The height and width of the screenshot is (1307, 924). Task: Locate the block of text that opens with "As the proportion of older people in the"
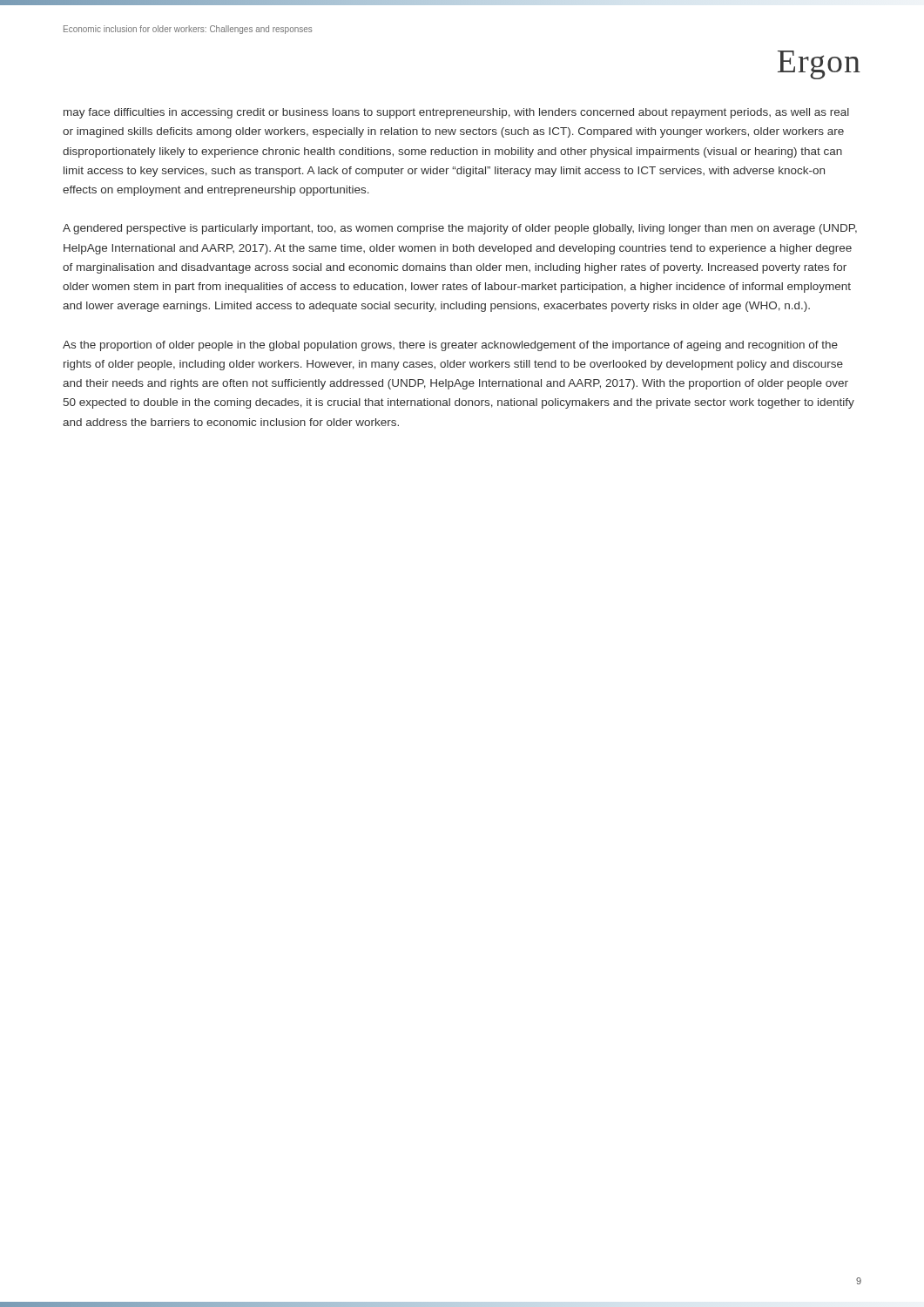tap(462, 384)
